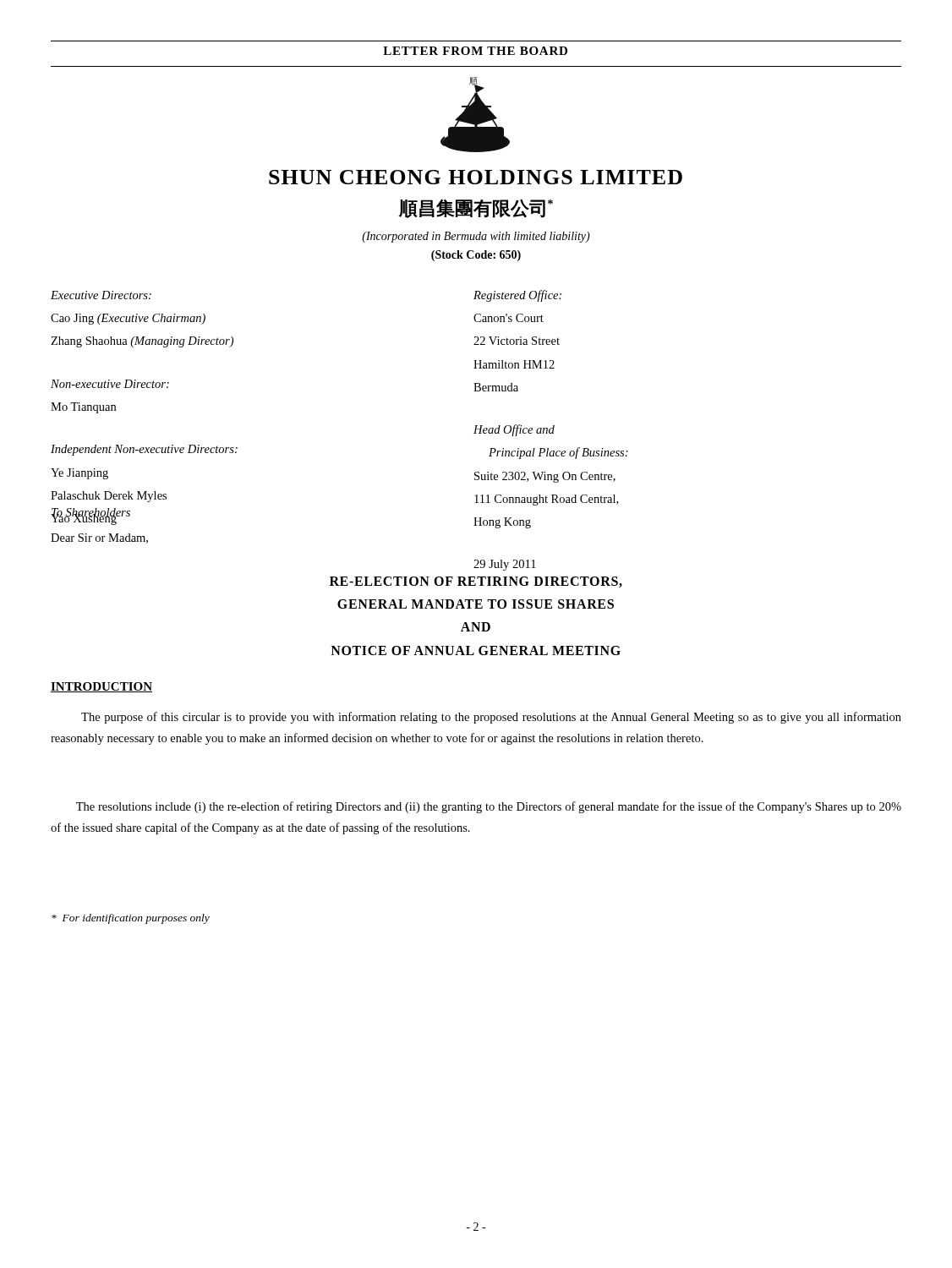
Task: Where does it say "To Shareholders"?
Action: click(x=91, y=512)
